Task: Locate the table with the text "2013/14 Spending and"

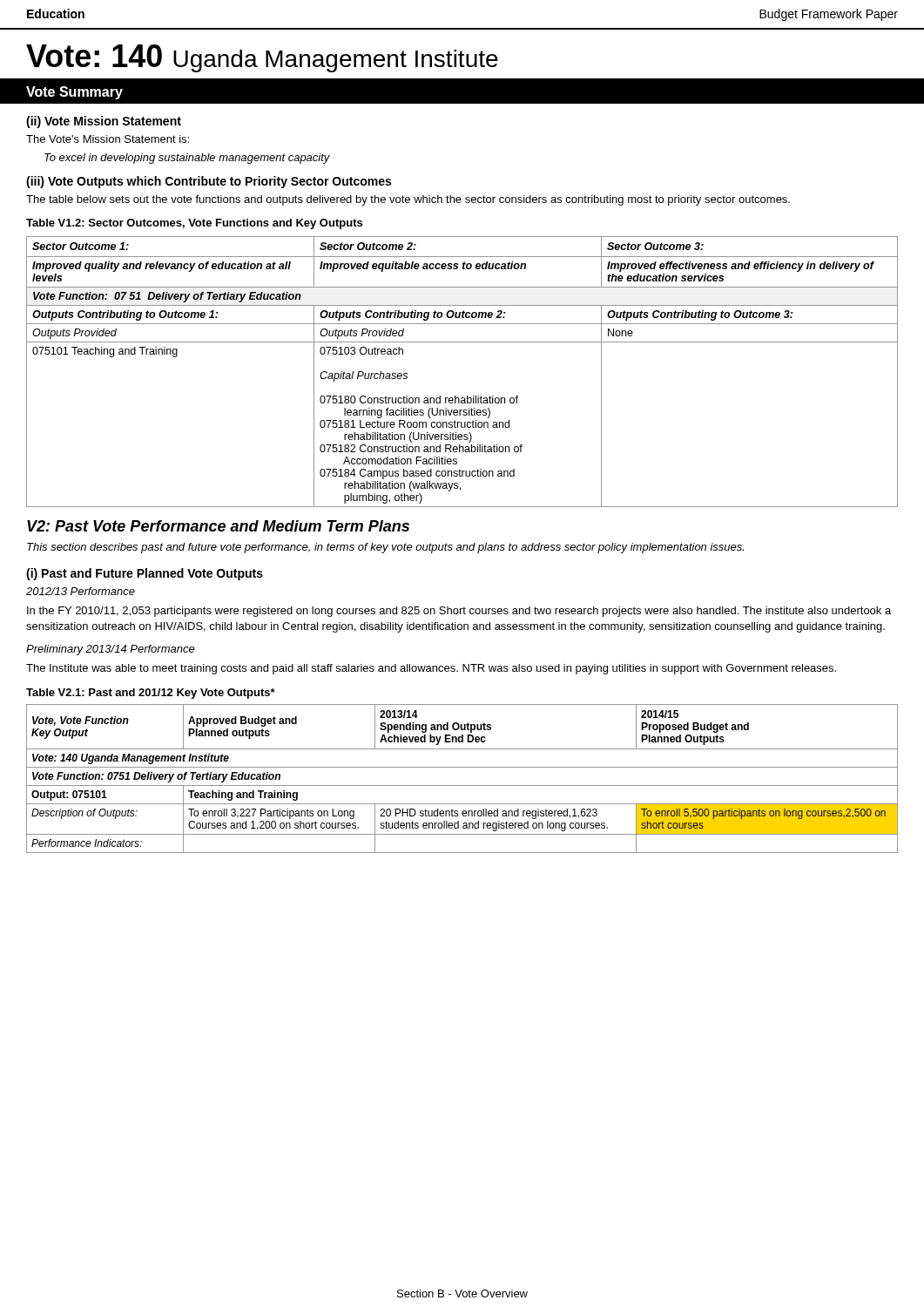Action: pos(462,778)
